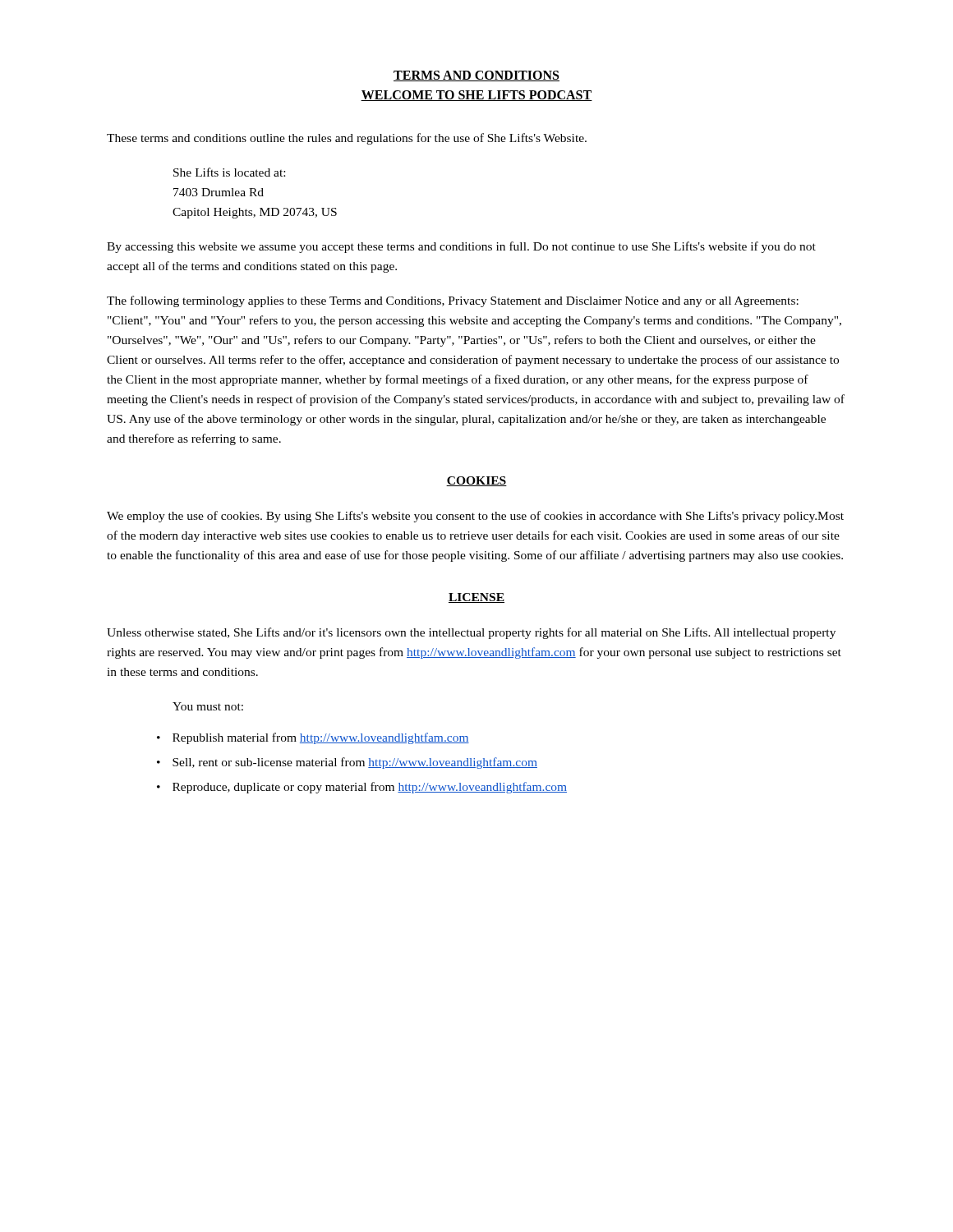
Task: Select the passage starting "By accessing this"
Action: click(x=461, y=256)
